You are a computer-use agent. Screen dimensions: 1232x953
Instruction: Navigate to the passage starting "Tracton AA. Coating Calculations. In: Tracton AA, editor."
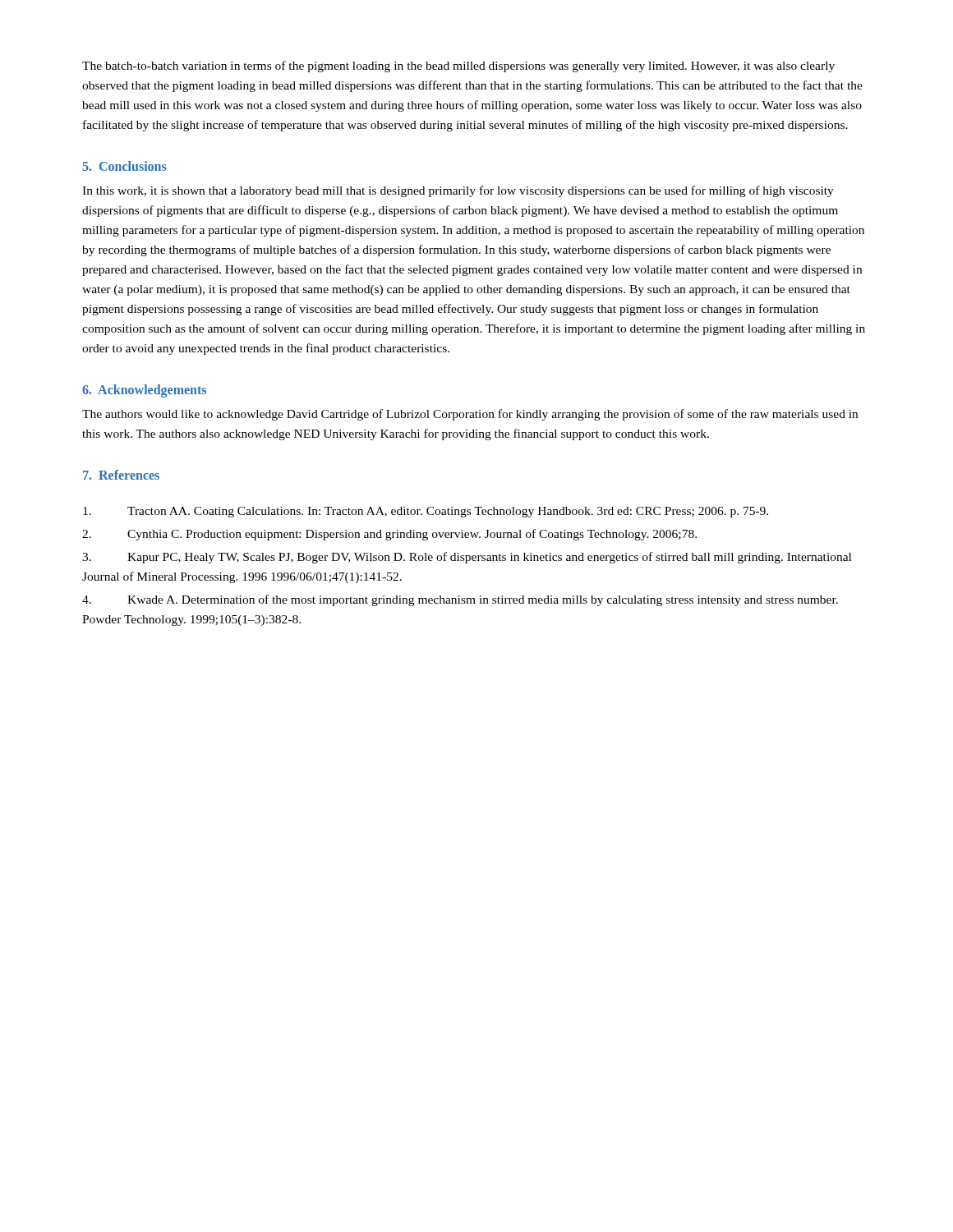click(x=476, y=511)
